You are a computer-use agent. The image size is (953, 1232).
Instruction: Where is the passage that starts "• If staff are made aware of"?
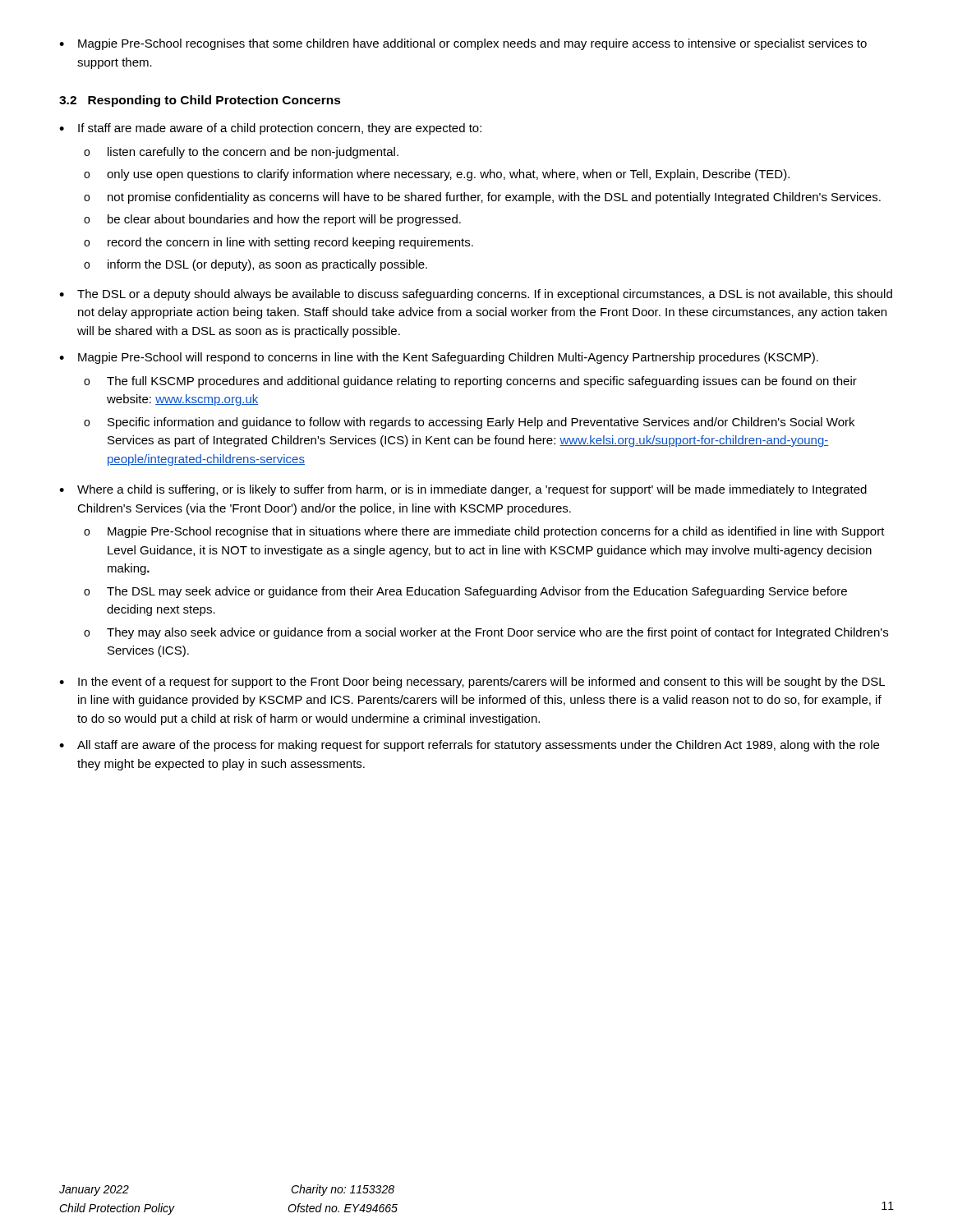[x=476, y=199]
